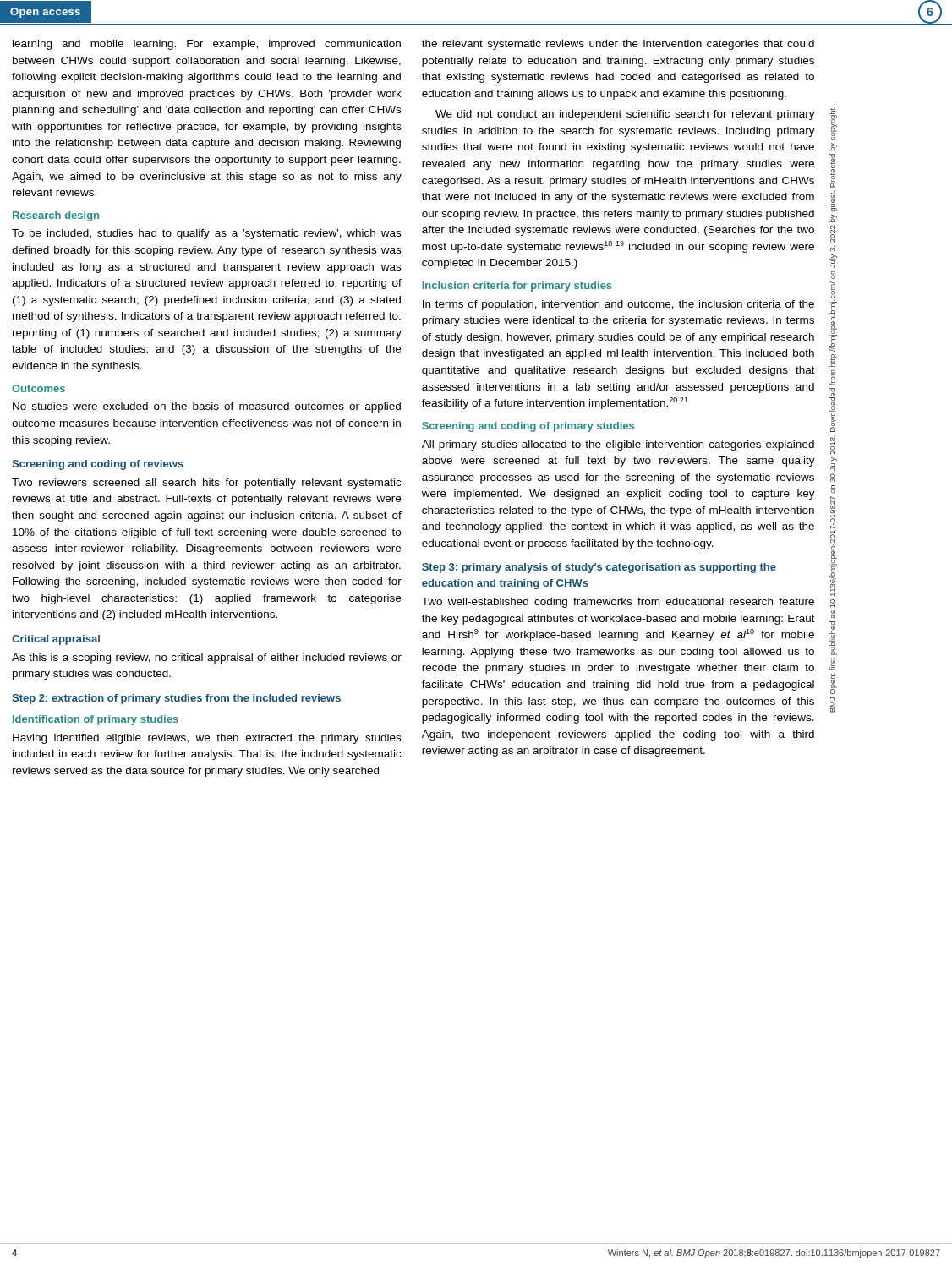Navigate to the text block starting "In terms of population, intervention"
952x1268 pixels.
[618, 353]
